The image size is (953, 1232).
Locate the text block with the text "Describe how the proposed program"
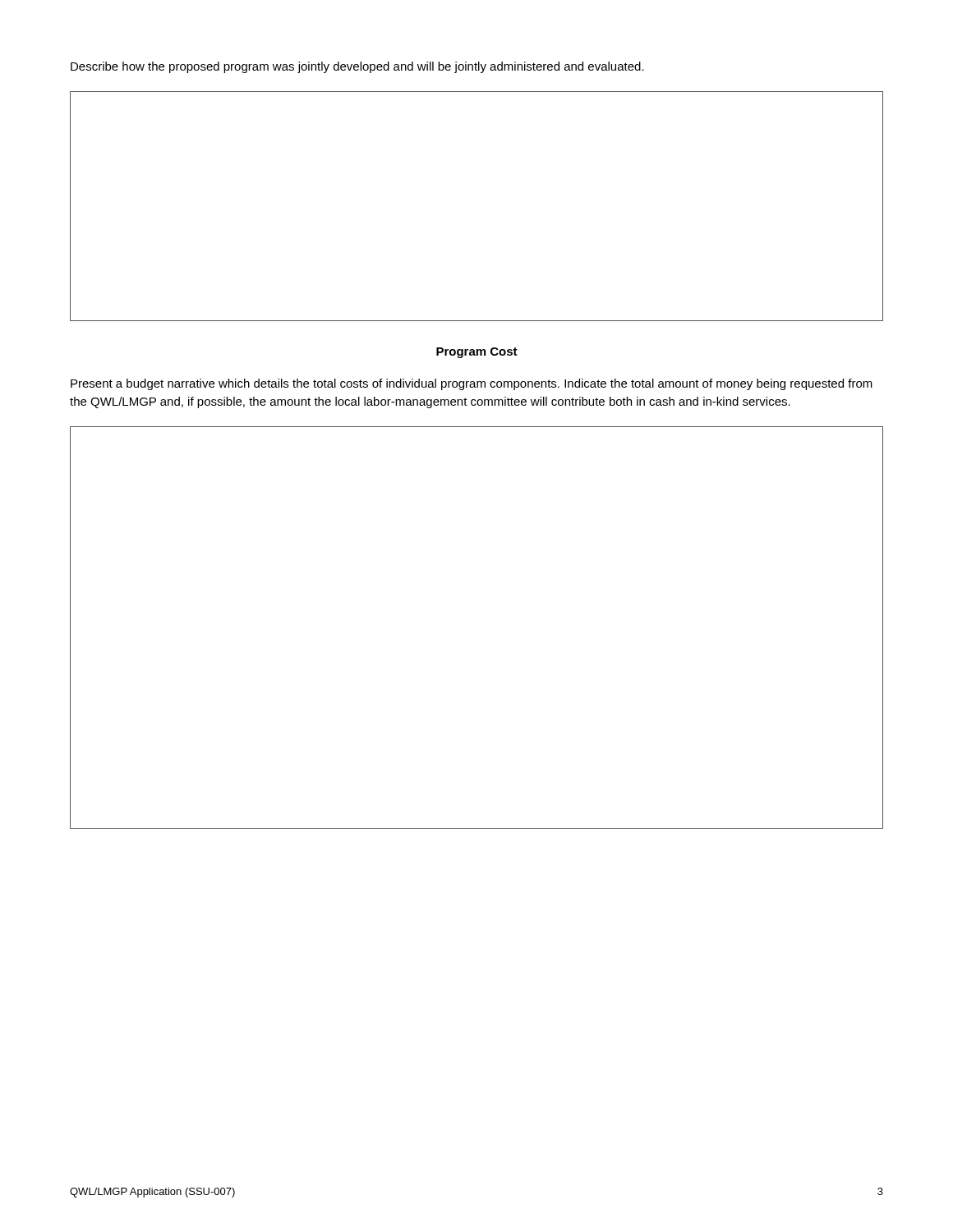pyautogui.click(x=357, y=66)
